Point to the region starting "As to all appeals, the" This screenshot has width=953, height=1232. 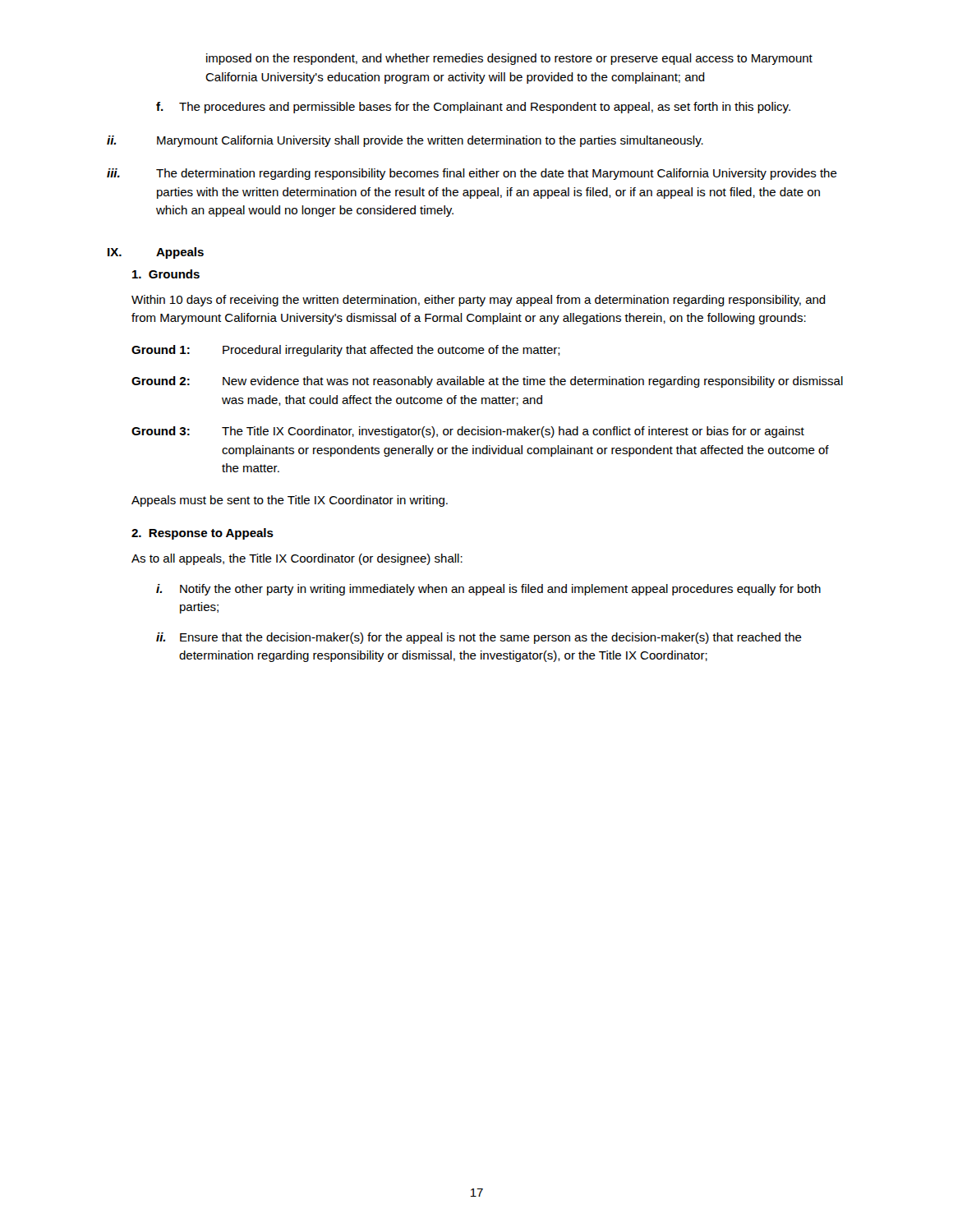[297, 558]
